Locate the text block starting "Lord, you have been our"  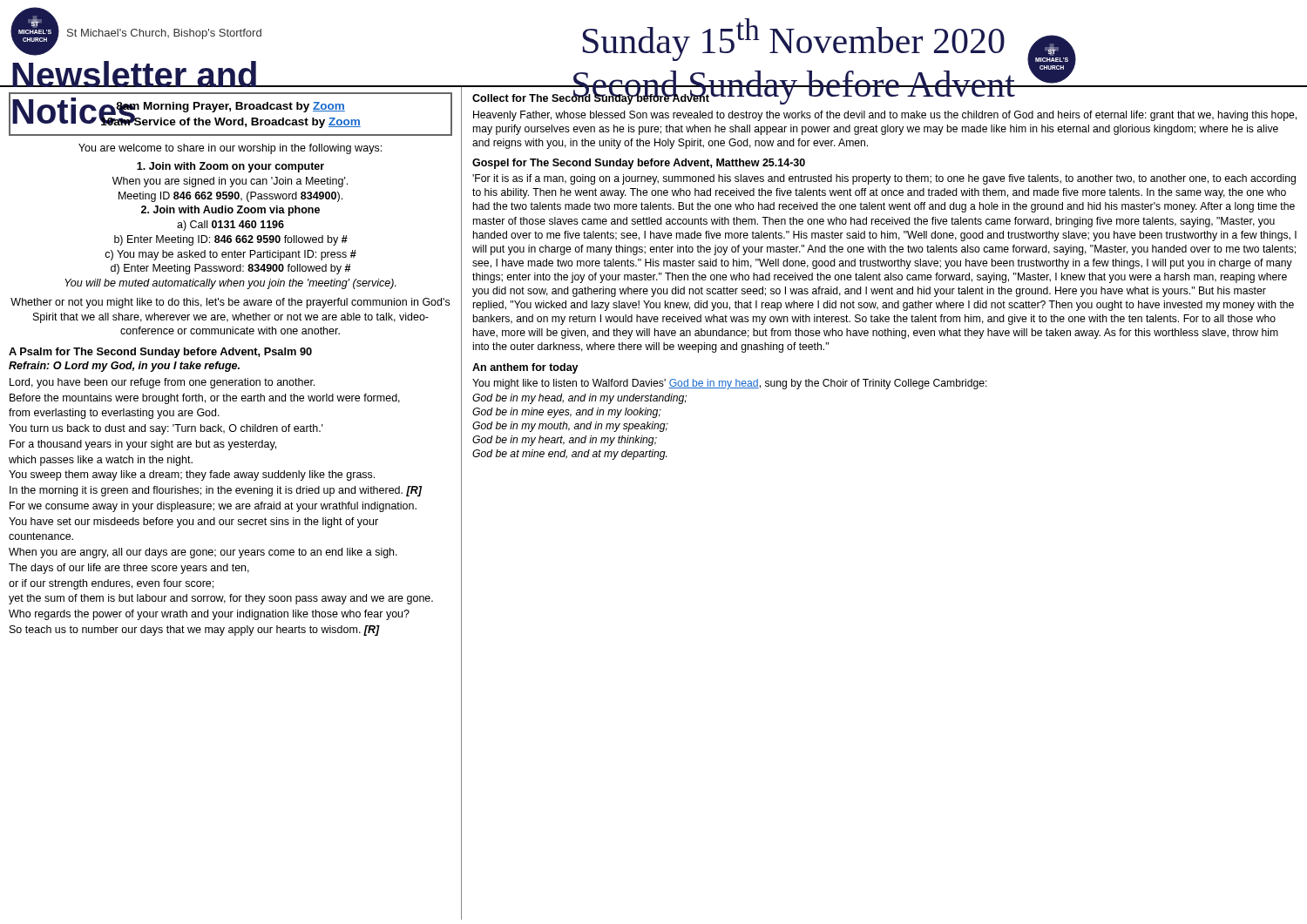point(230,506)
